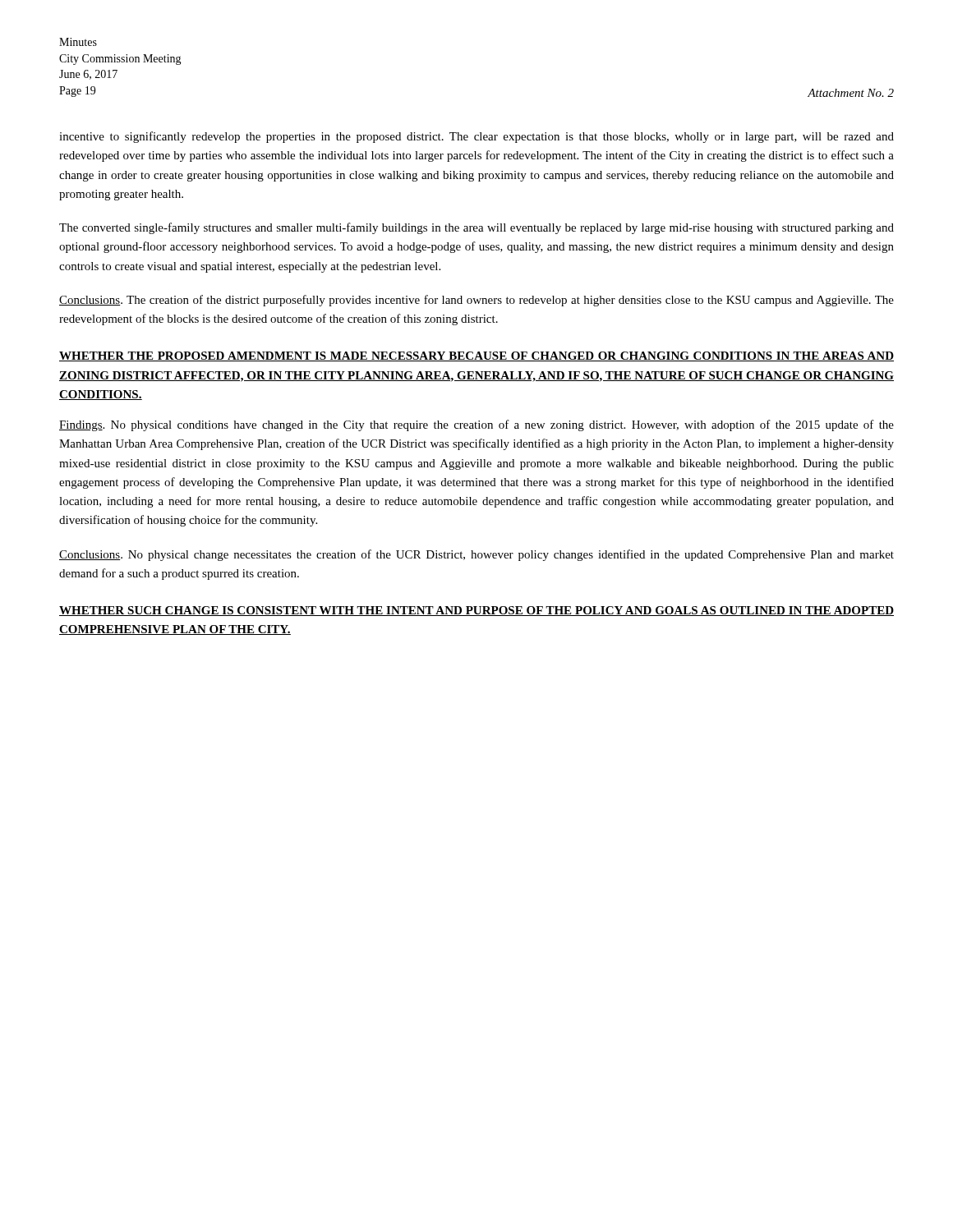Navigate to the passage starting "WHETHER SUCH CHANGE IS CONSISTENT WITH"

point(476,620)
